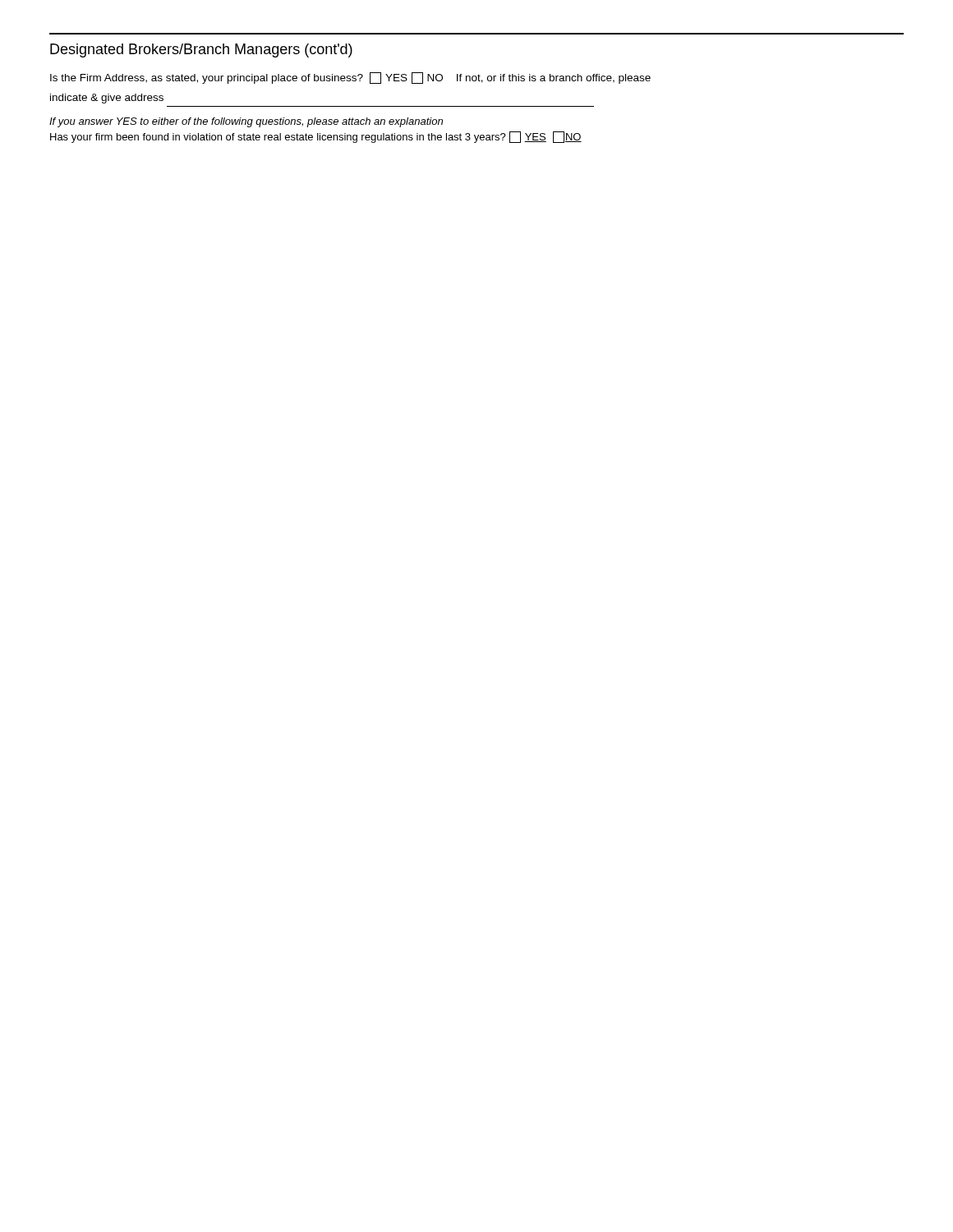Click where it says "Designated Brokers/Branch Managers (cont'd)"
This screenshot has height=1232, width=953.
click(x=201, y=51)
